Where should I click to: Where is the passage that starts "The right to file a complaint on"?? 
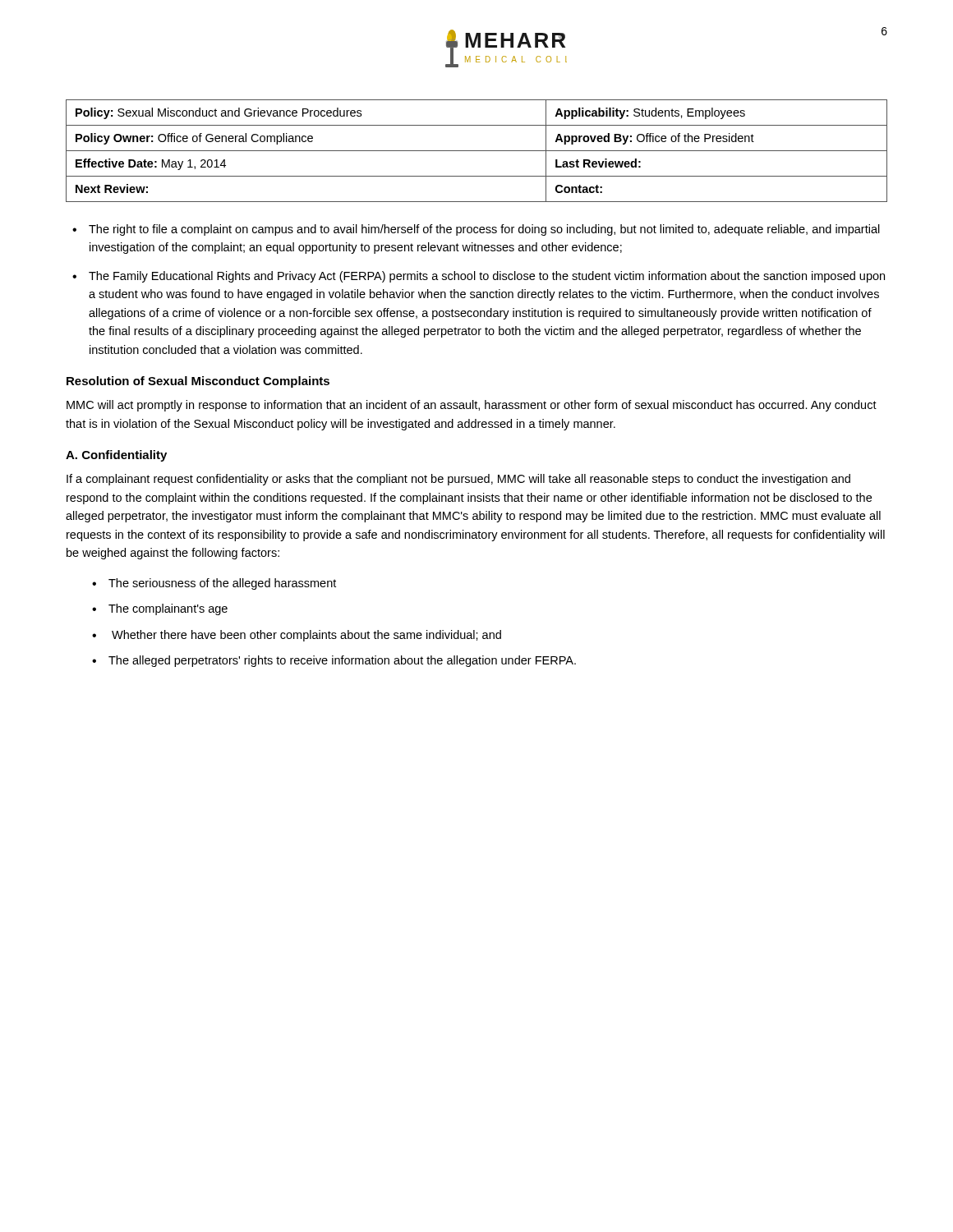(x=476, y=239)
